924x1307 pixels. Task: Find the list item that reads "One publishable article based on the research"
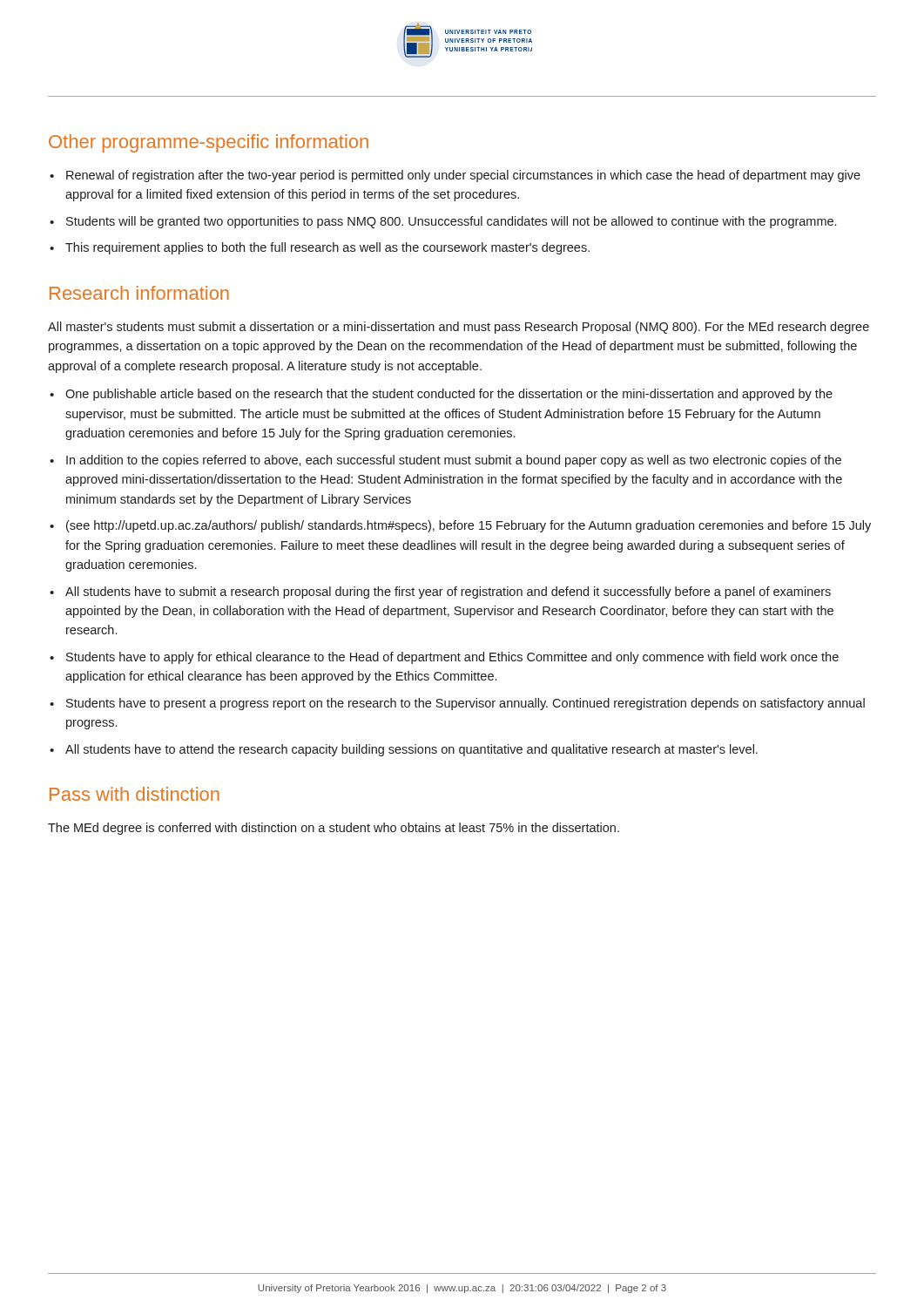tap(449, 414)
